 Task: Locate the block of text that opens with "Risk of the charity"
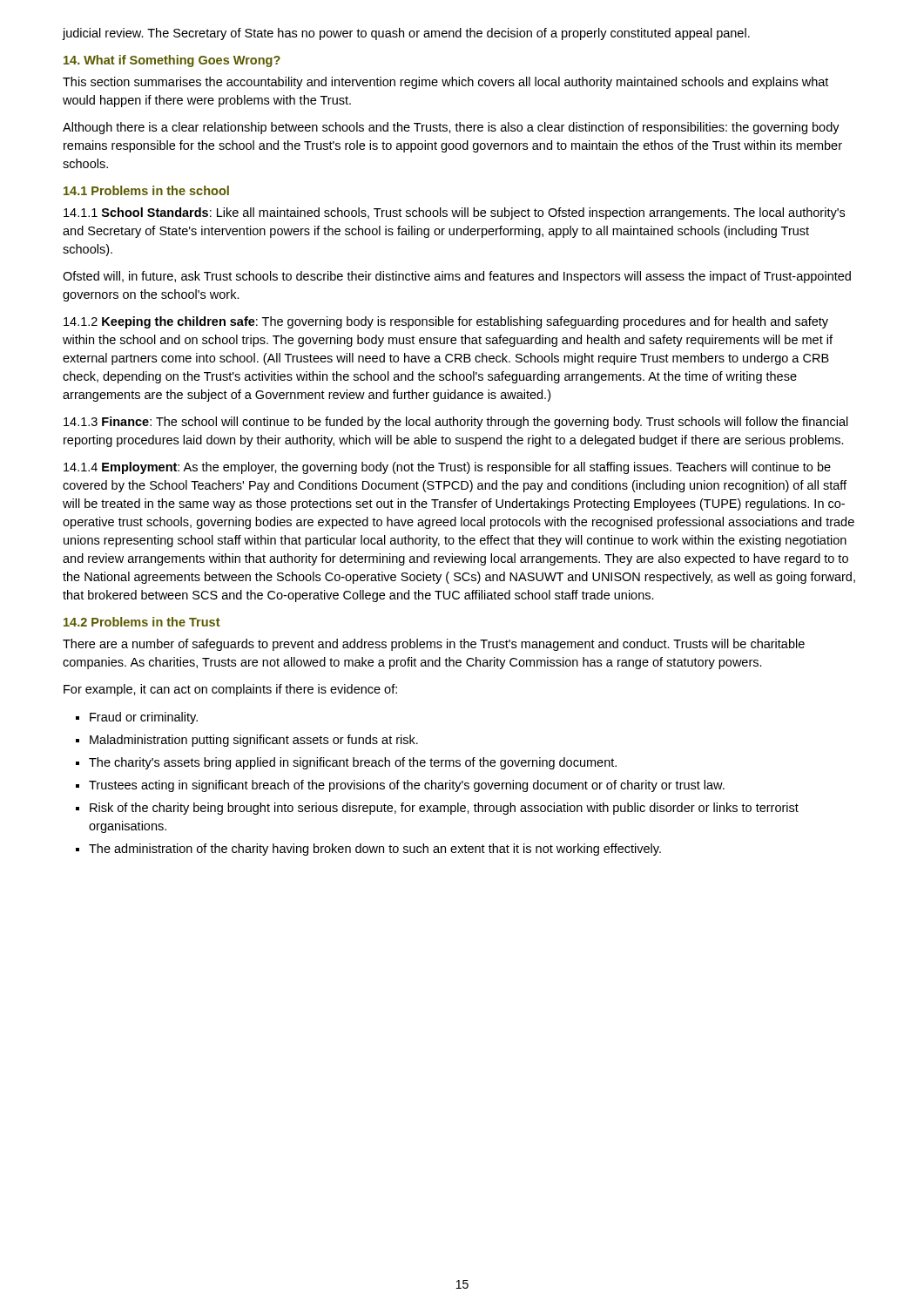(x=475, y=817)
